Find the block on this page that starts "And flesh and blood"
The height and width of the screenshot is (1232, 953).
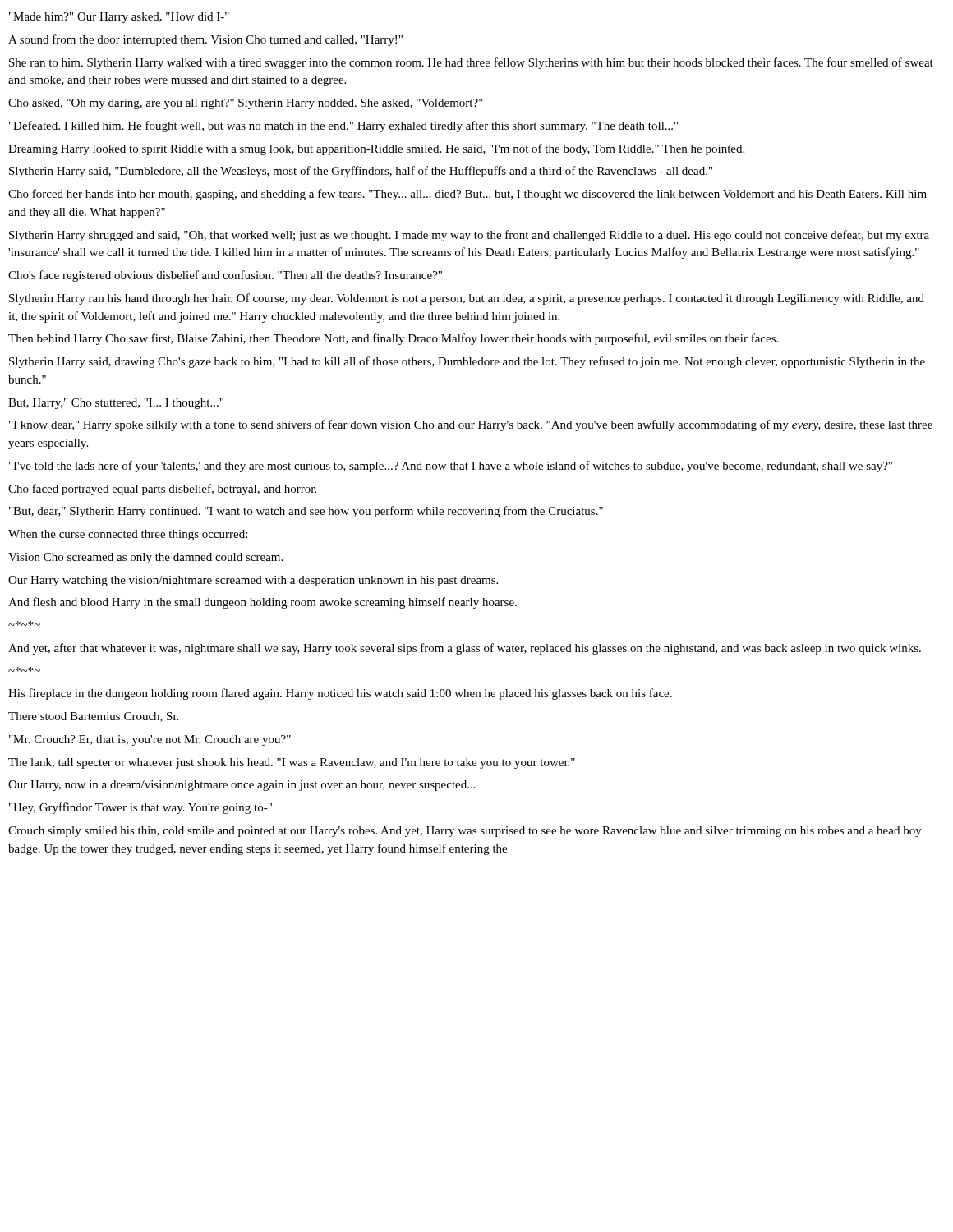coord(263,602)
